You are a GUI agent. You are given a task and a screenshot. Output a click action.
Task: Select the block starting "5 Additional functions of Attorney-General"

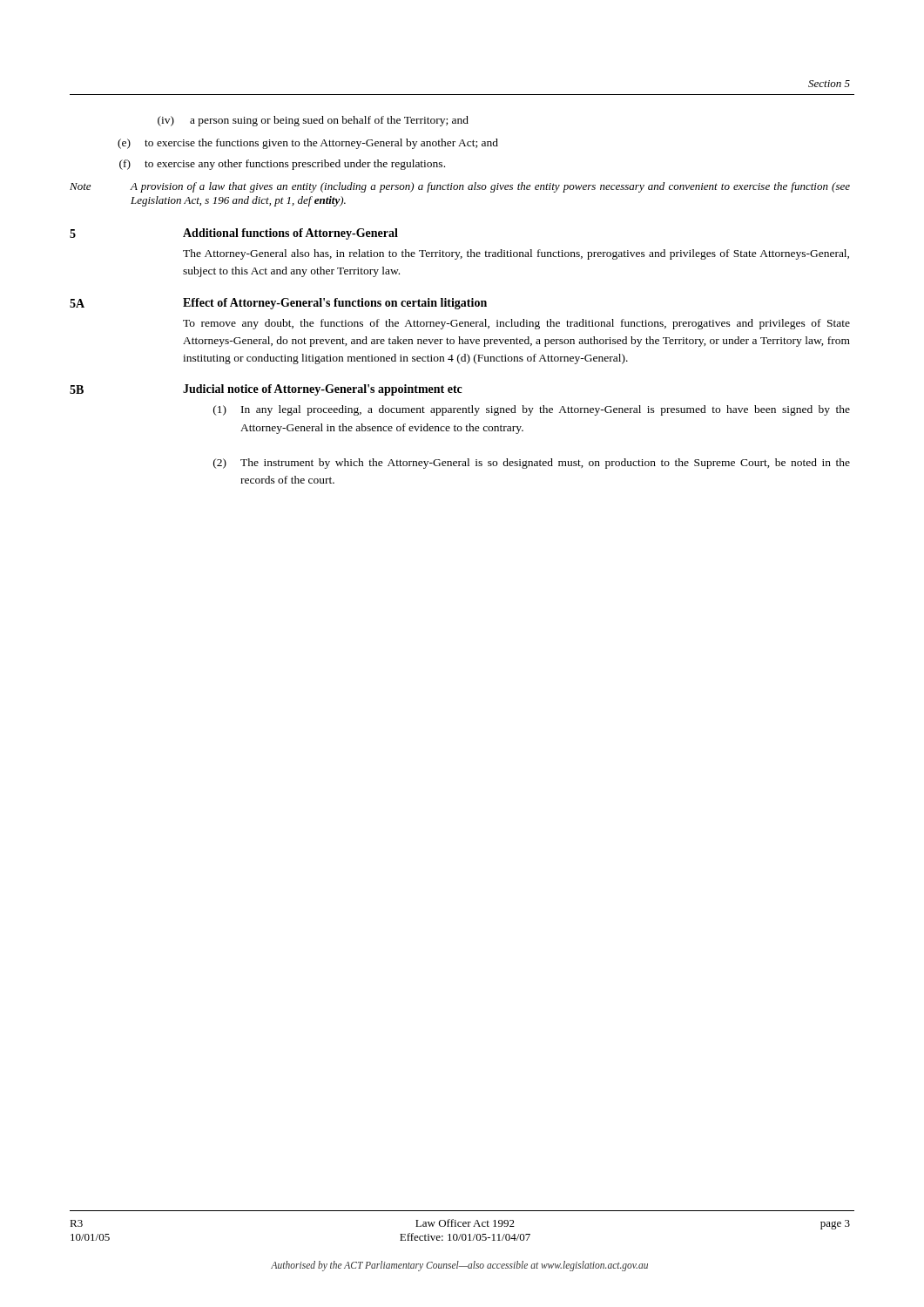tap(234, 234)
